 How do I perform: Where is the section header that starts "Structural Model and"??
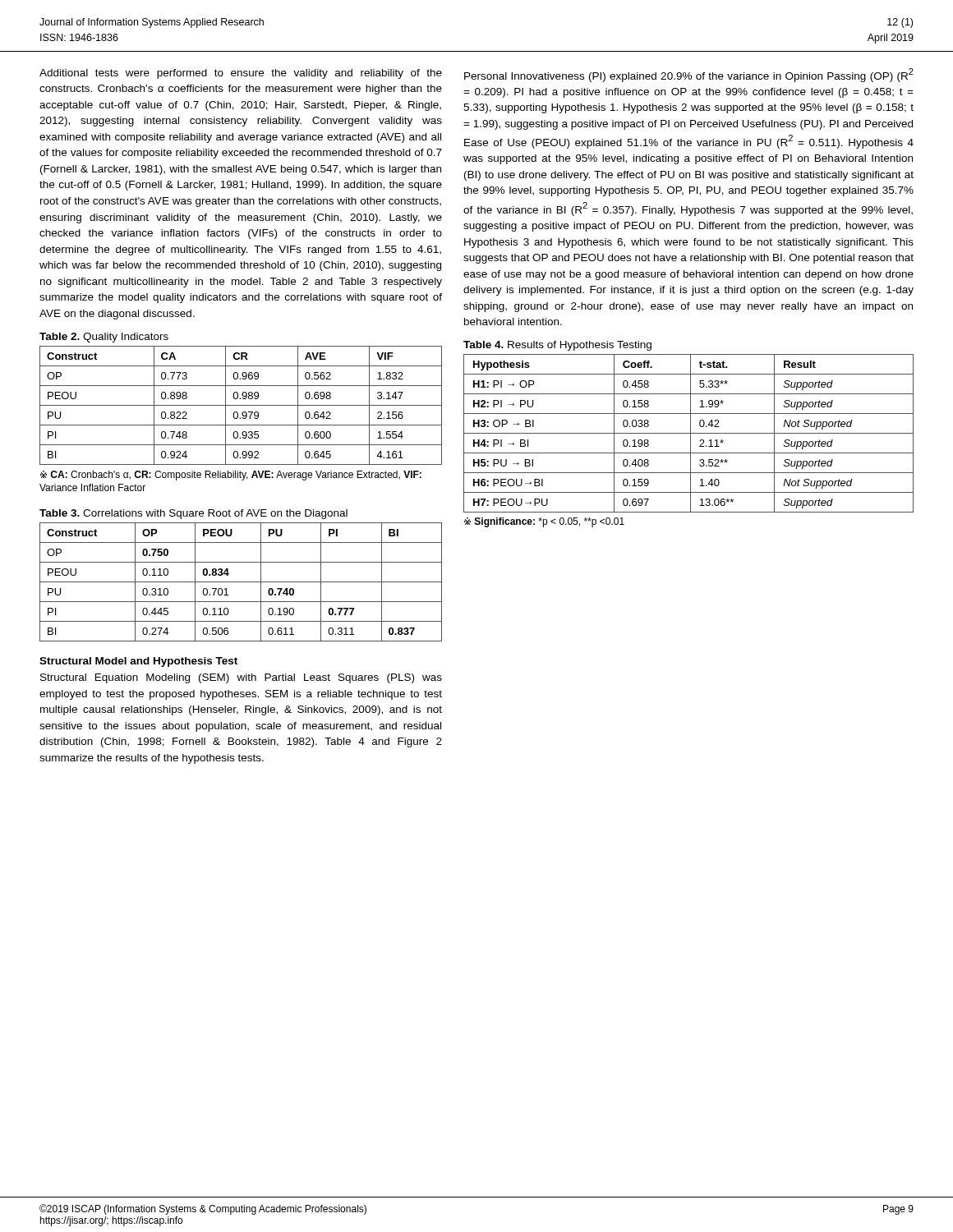139,661
